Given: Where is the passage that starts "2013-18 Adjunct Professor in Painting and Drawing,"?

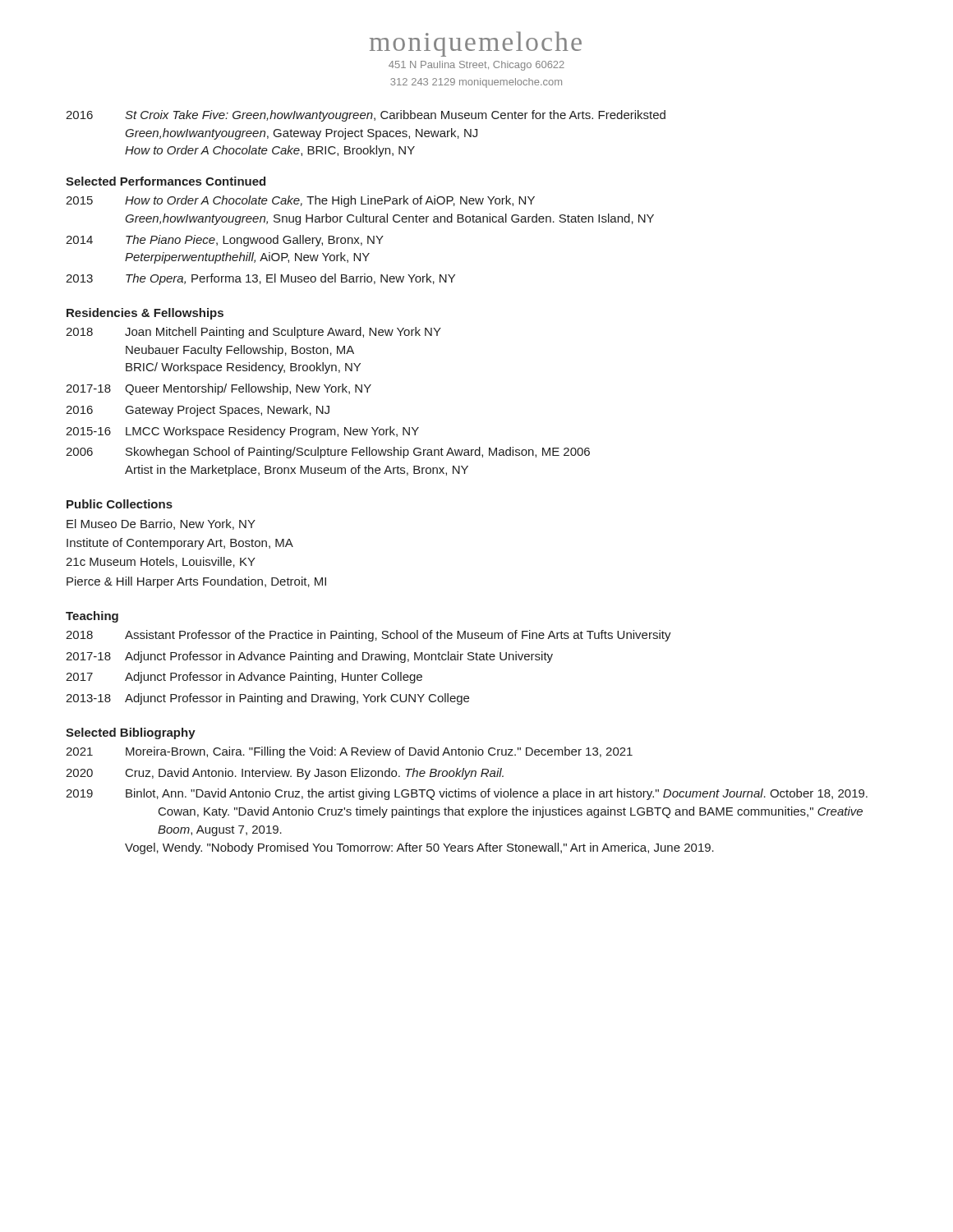Looking at the screenshot, I should tap(476, 698).
